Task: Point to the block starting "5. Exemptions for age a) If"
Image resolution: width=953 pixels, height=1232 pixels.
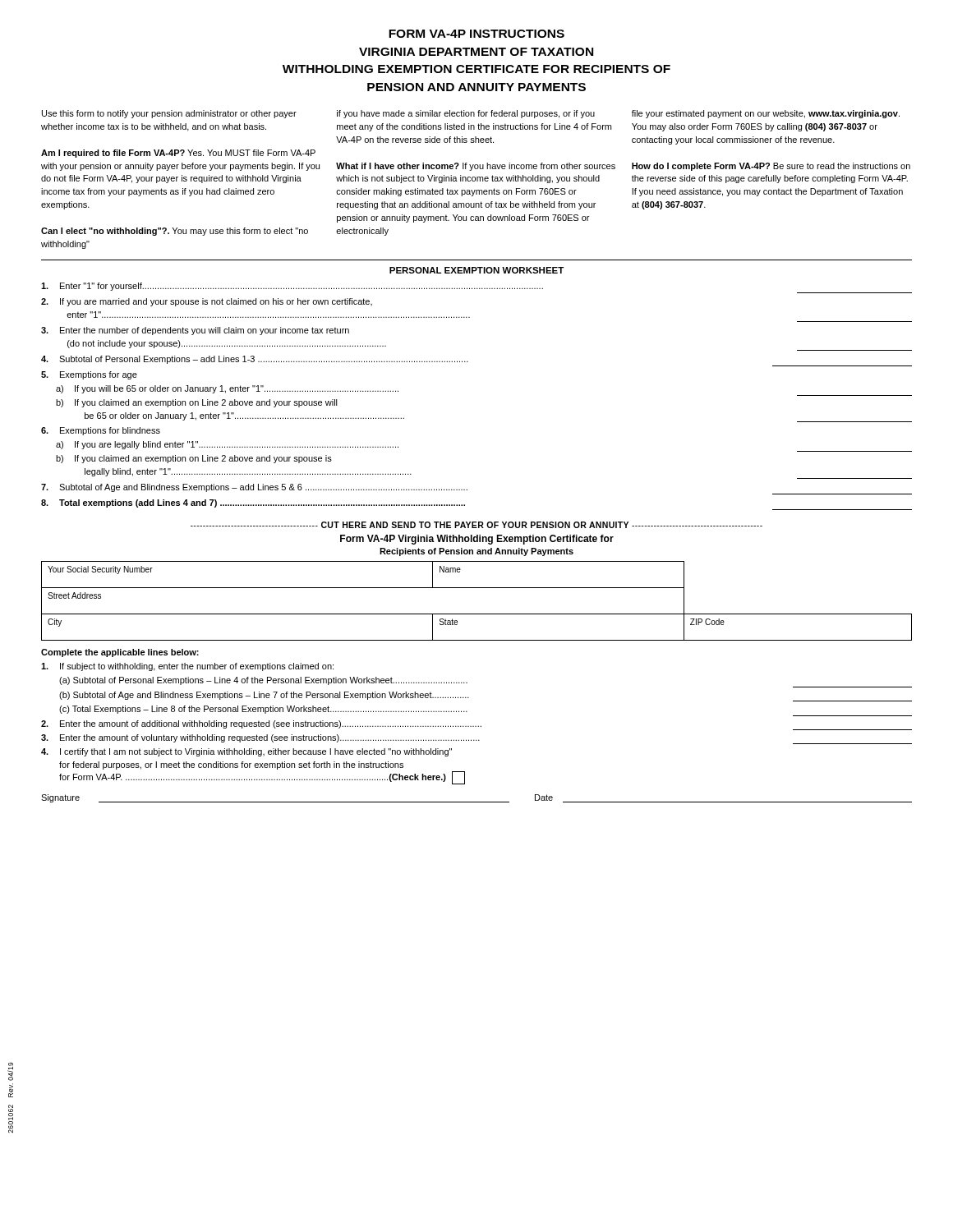Action: (x=89, y=375)
